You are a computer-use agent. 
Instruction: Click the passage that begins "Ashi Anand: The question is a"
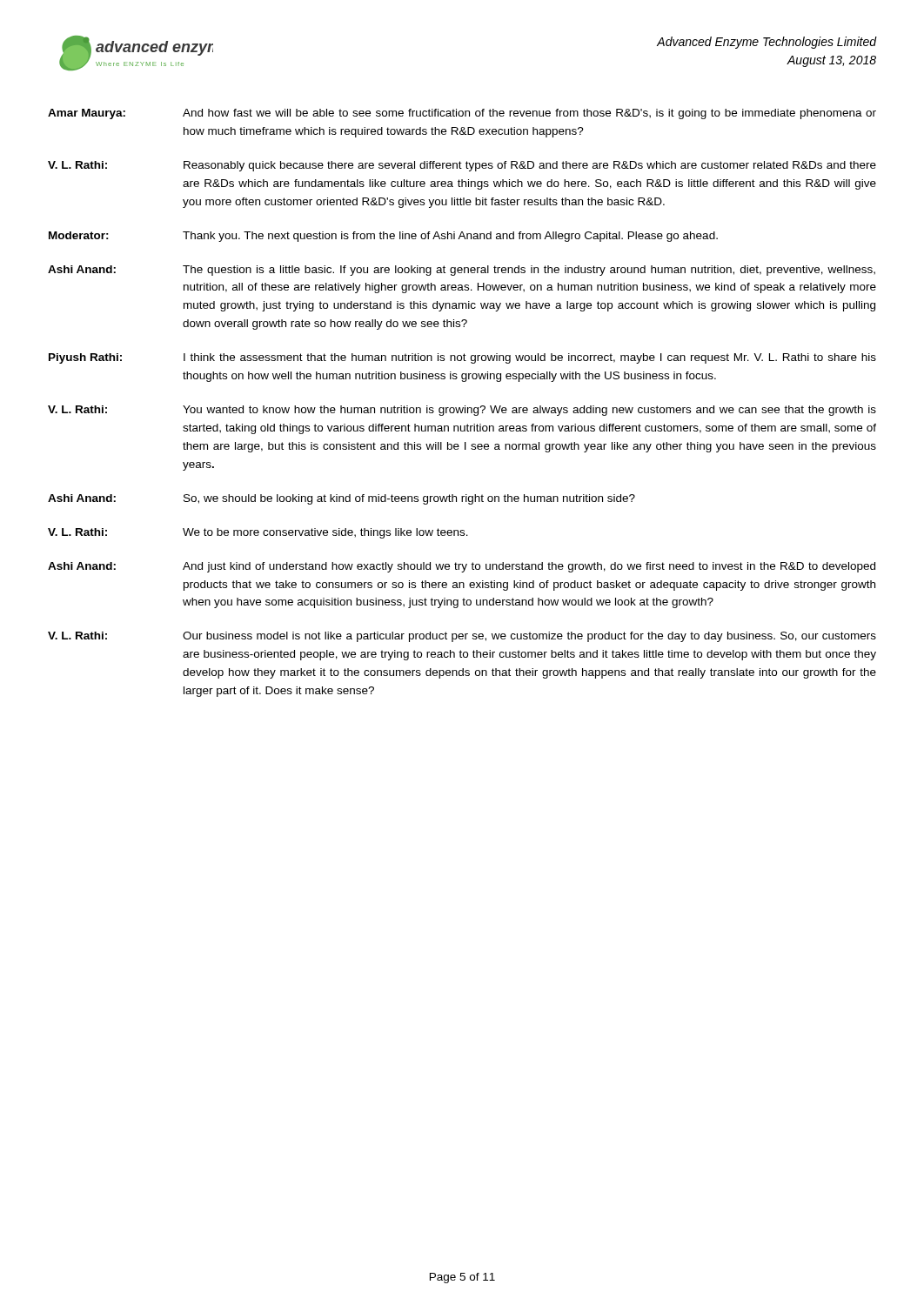pos(462,297)
